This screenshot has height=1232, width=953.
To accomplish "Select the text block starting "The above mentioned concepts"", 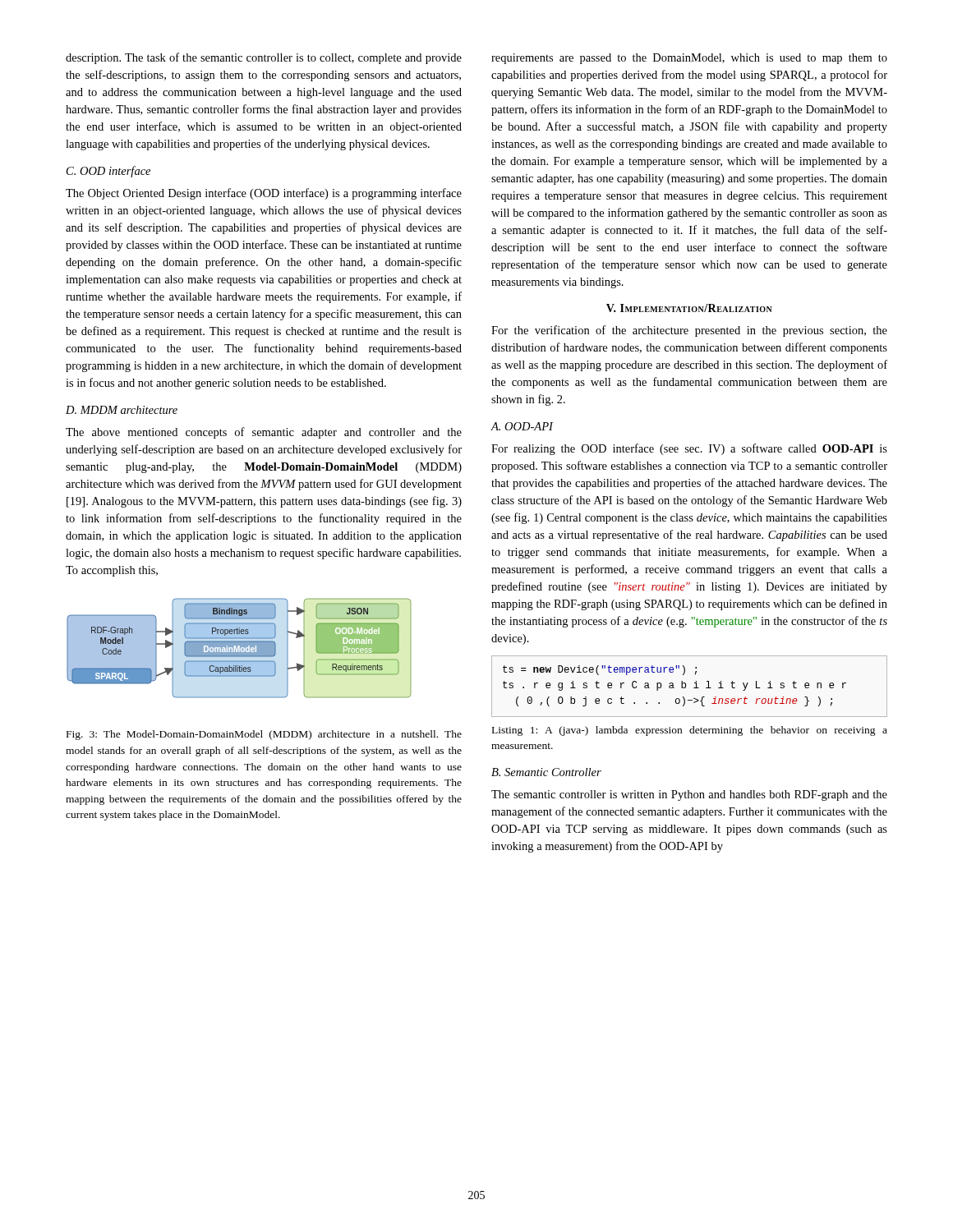I will click(x=264, y=502).
